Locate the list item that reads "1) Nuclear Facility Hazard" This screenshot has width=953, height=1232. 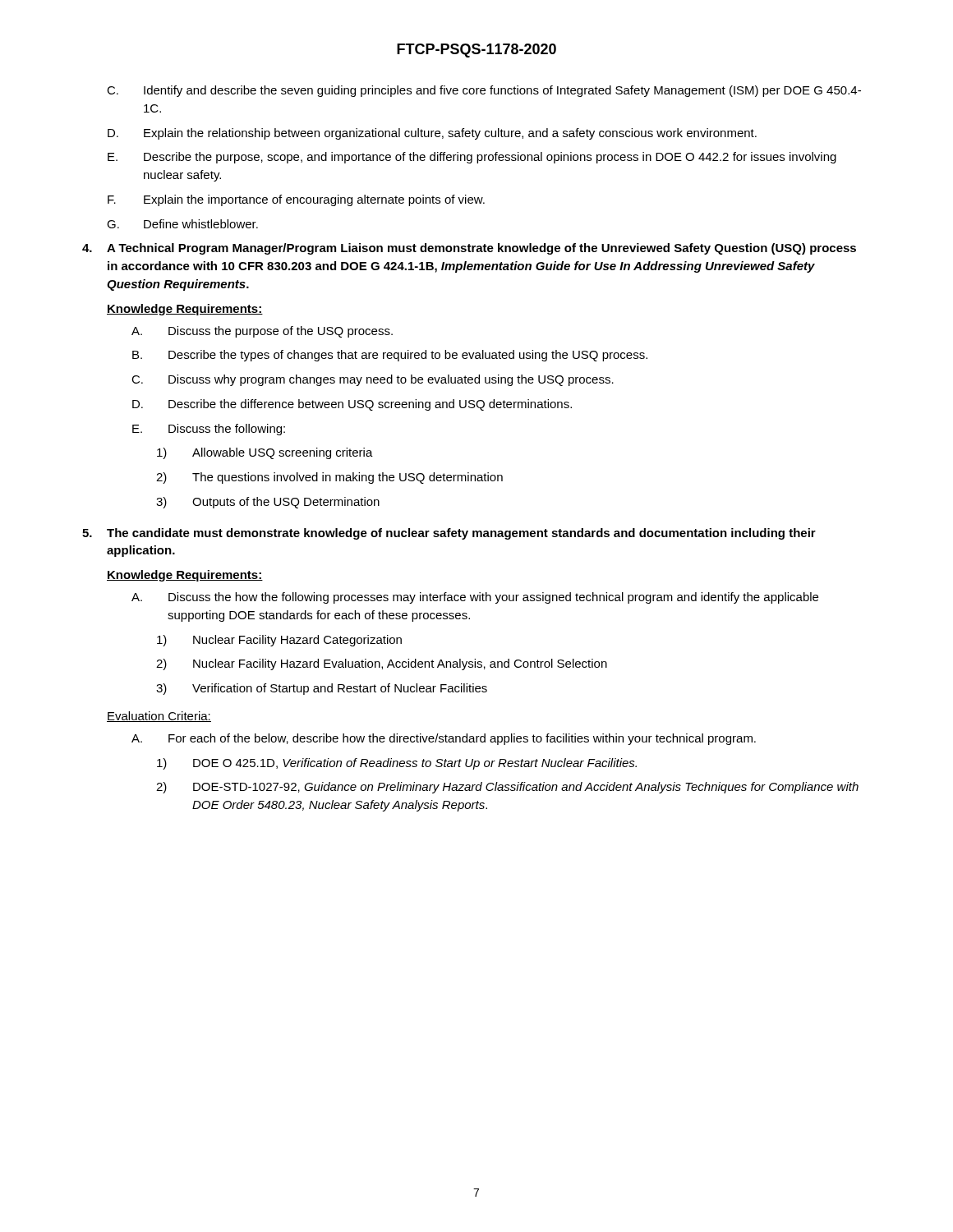[279, 641]
